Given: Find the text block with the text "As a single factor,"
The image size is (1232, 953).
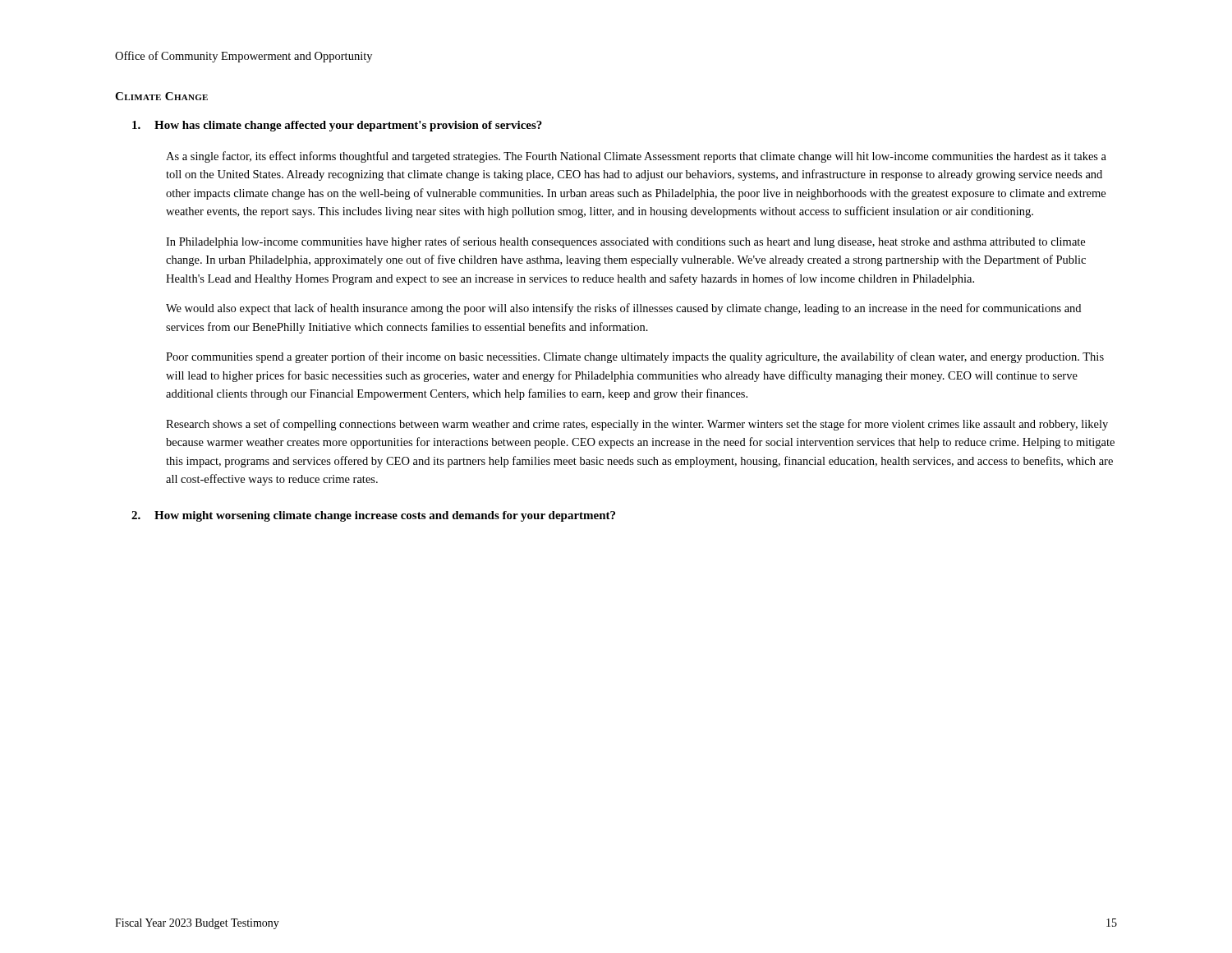Looking at the screenshot, I should pyautogui.click(x=636, y=184).
